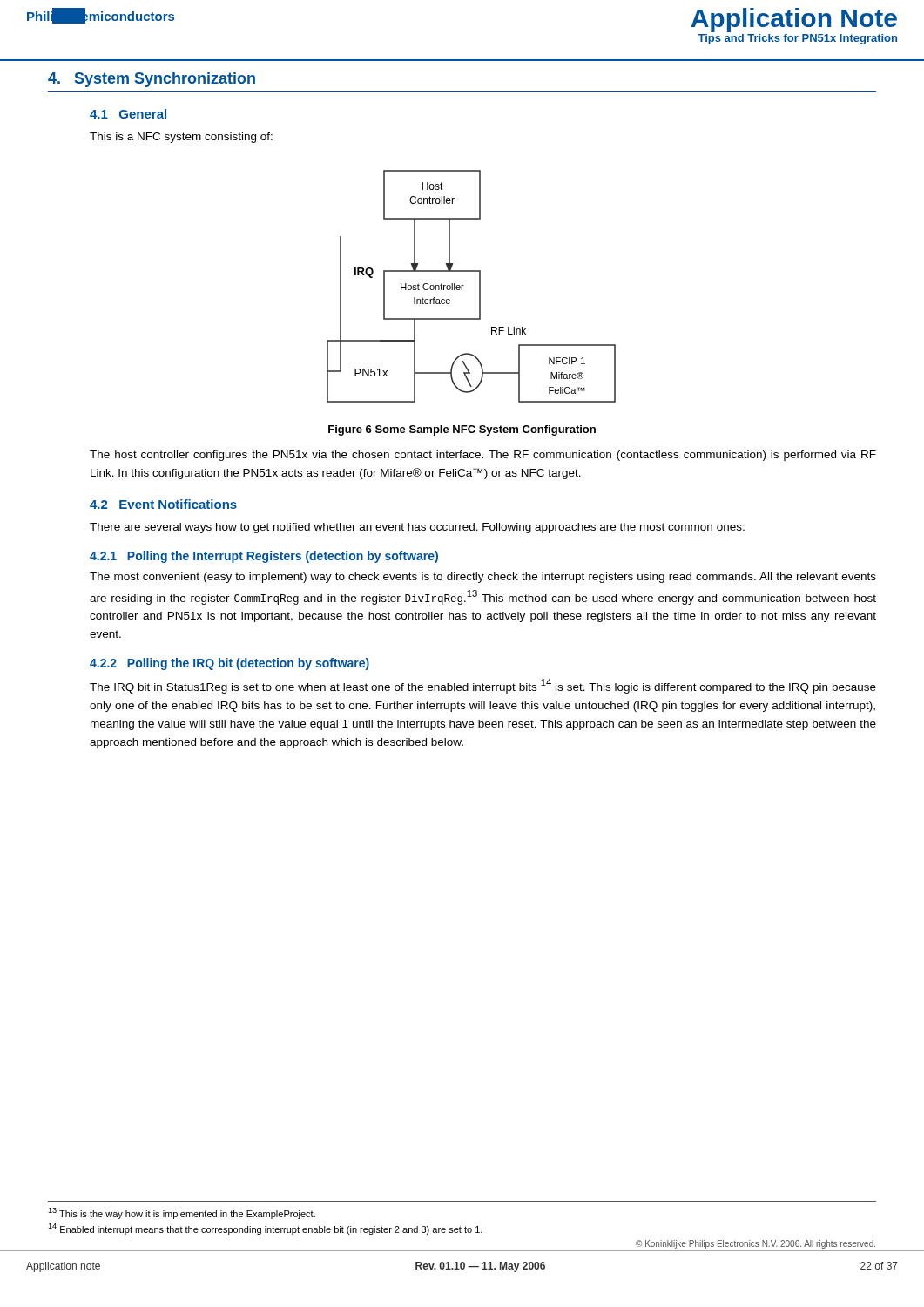Click on the passage starting "The host controller configures the"
The width and height of the screenshot is (924, 1307).
(483, 463)
